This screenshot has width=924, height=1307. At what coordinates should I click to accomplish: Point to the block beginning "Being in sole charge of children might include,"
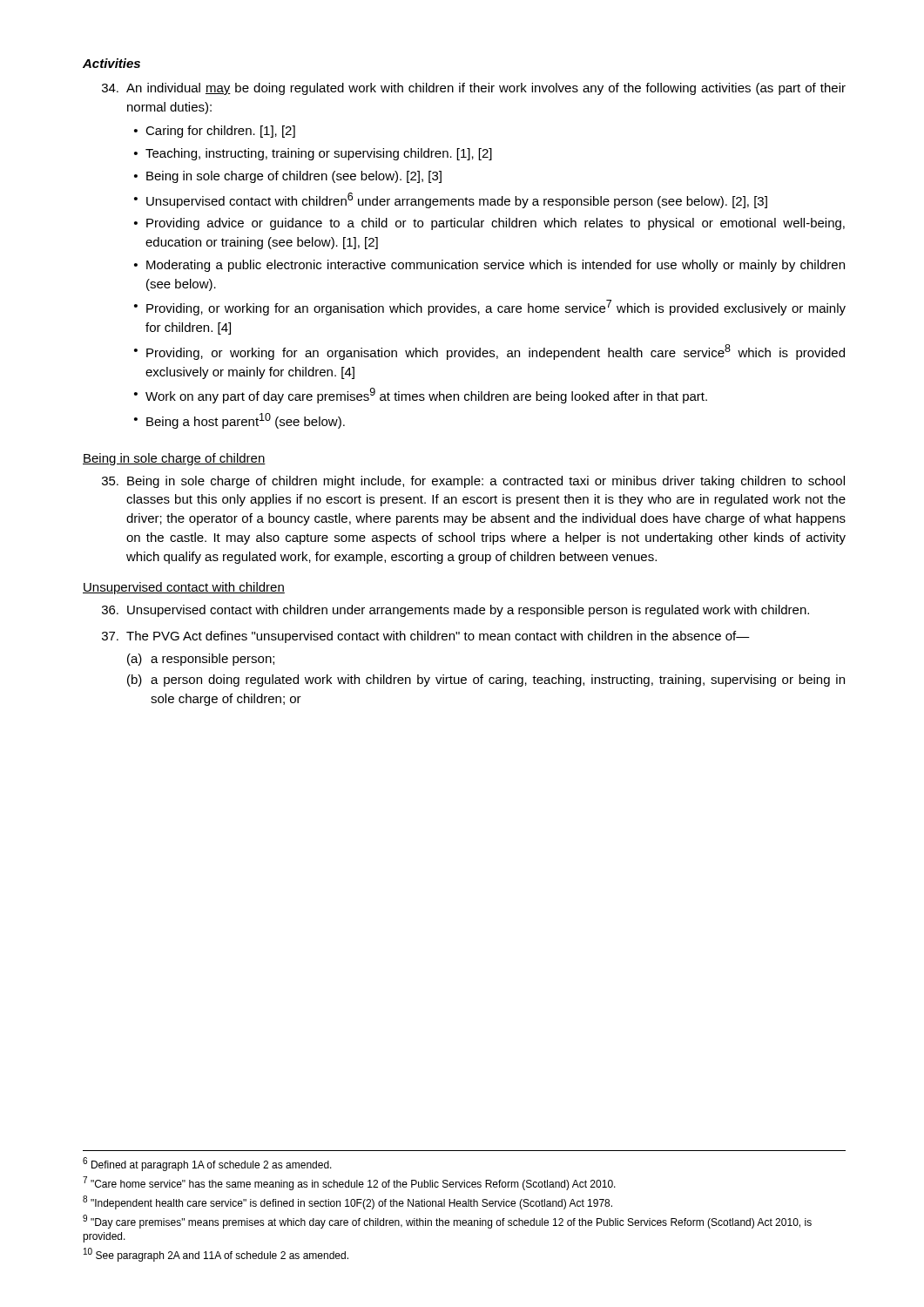464,518
